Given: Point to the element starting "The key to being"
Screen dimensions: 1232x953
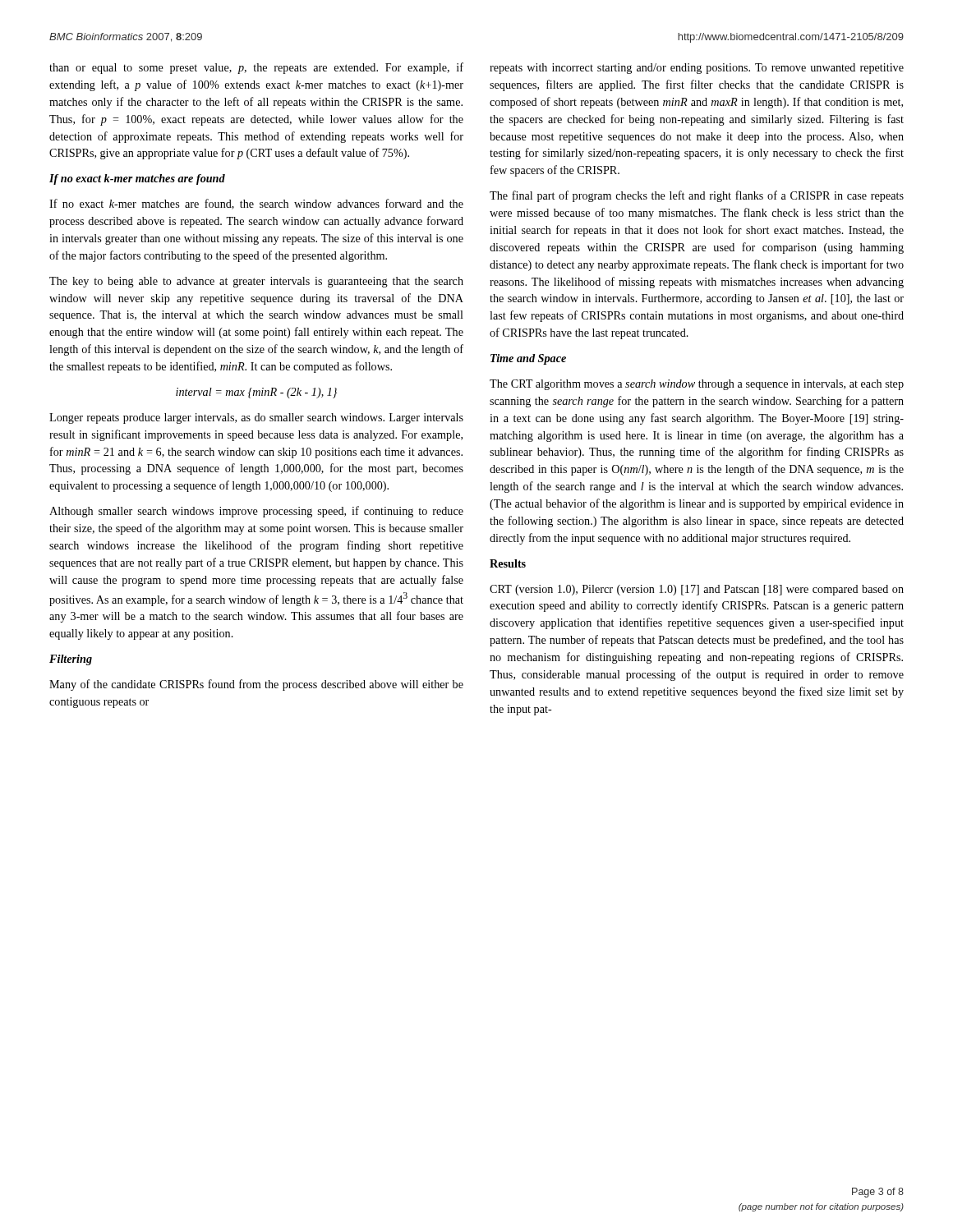Looking at the screenshot, I should (x=256, y=324).
